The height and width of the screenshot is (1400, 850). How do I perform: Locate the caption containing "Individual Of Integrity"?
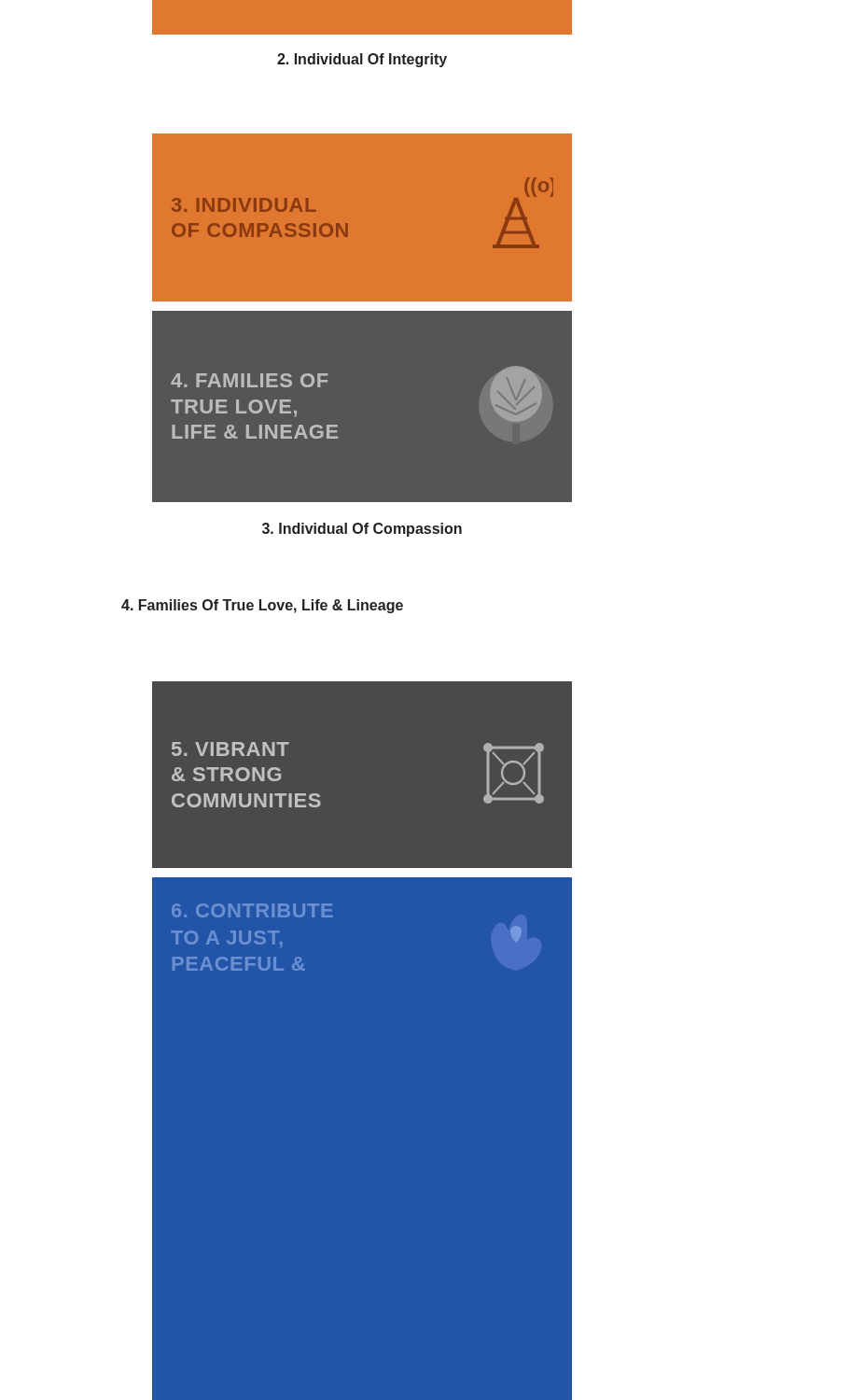(x=362, y=59)
